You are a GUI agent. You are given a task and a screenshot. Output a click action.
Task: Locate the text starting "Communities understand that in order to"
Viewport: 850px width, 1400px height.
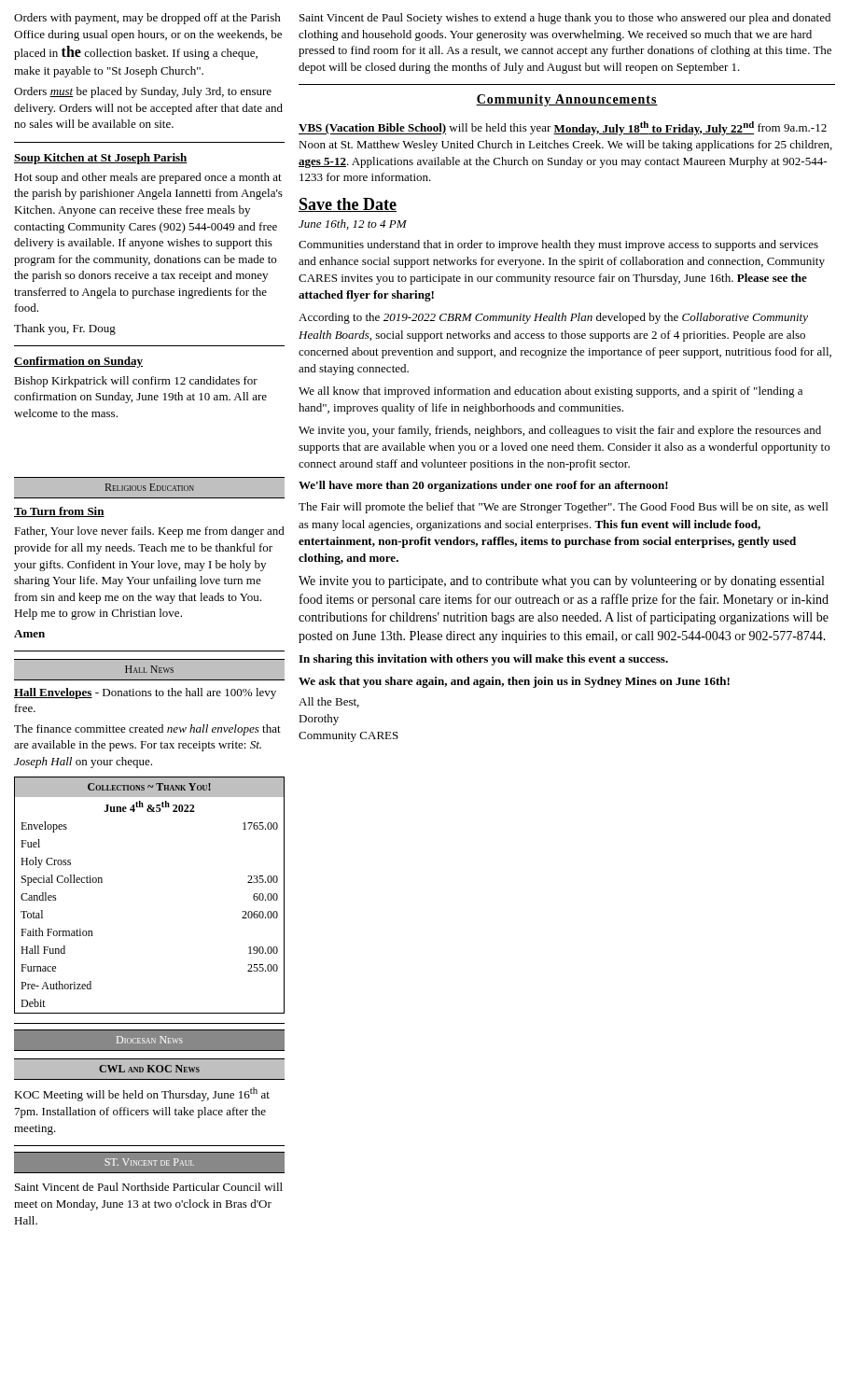[x=562, y=269]
